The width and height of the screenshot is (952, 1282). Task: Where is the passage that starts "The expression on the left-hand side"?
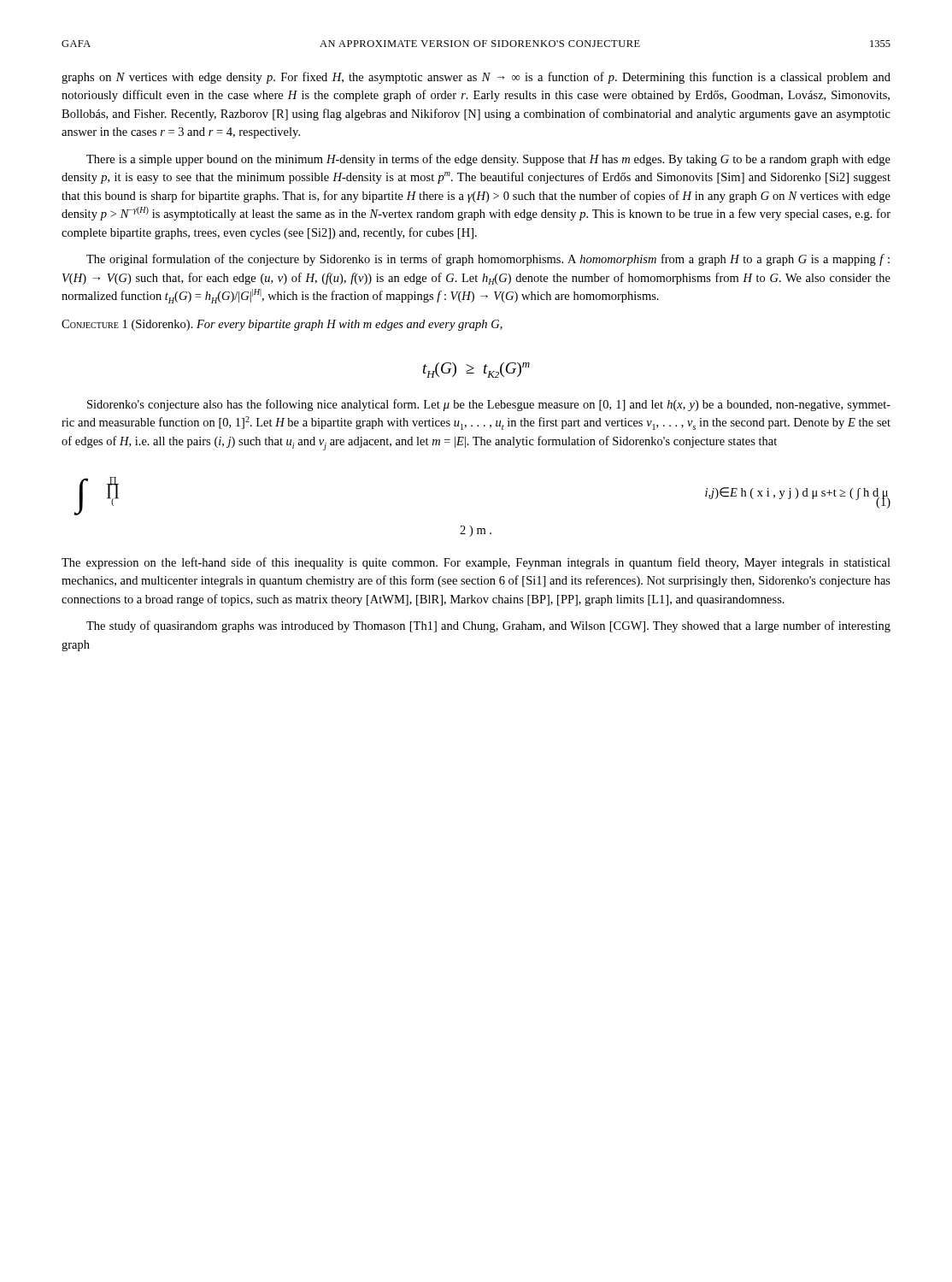[476, 581]
